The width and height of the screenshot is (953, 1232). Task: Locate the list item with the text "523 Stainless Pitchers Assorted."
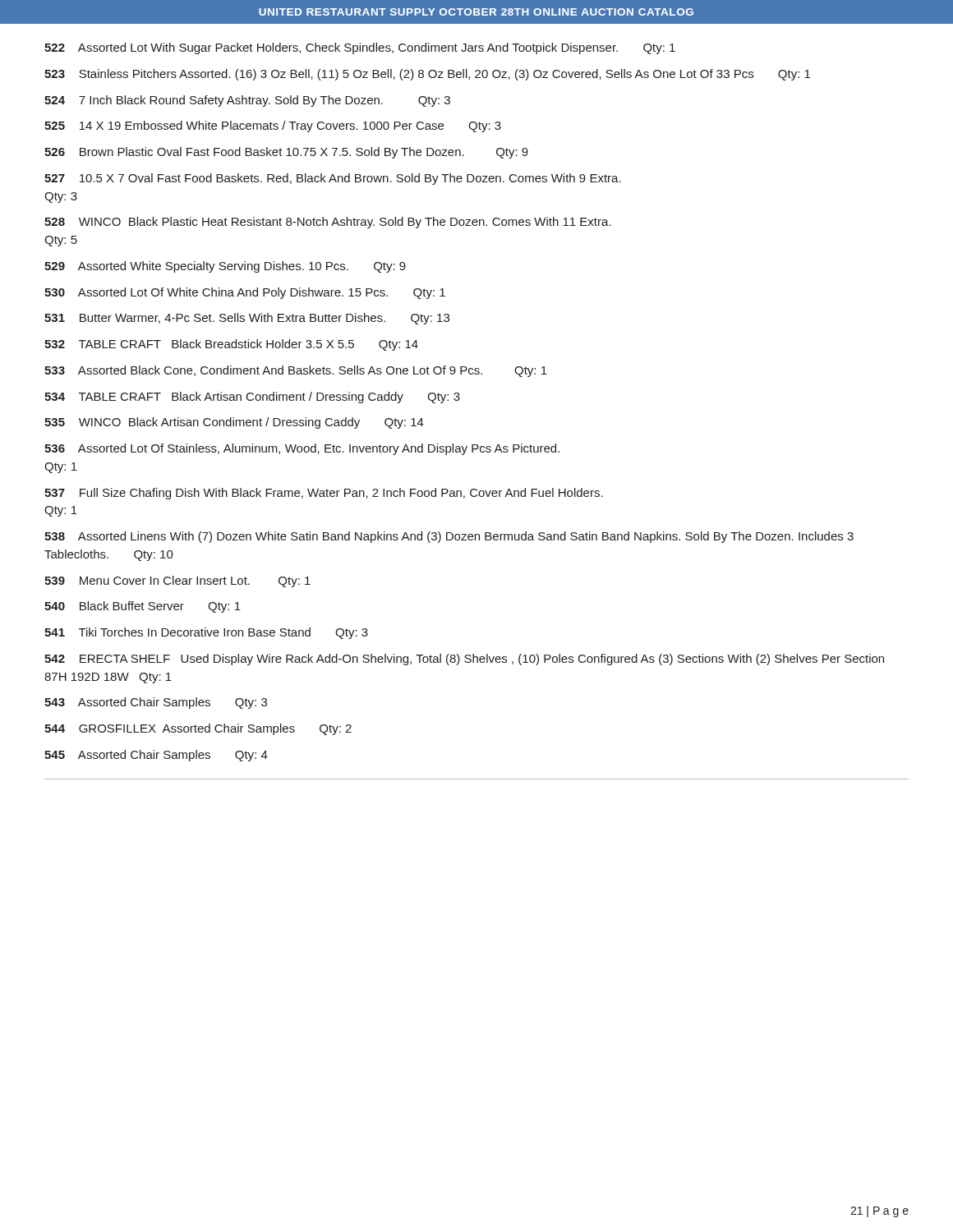point(428,73)
